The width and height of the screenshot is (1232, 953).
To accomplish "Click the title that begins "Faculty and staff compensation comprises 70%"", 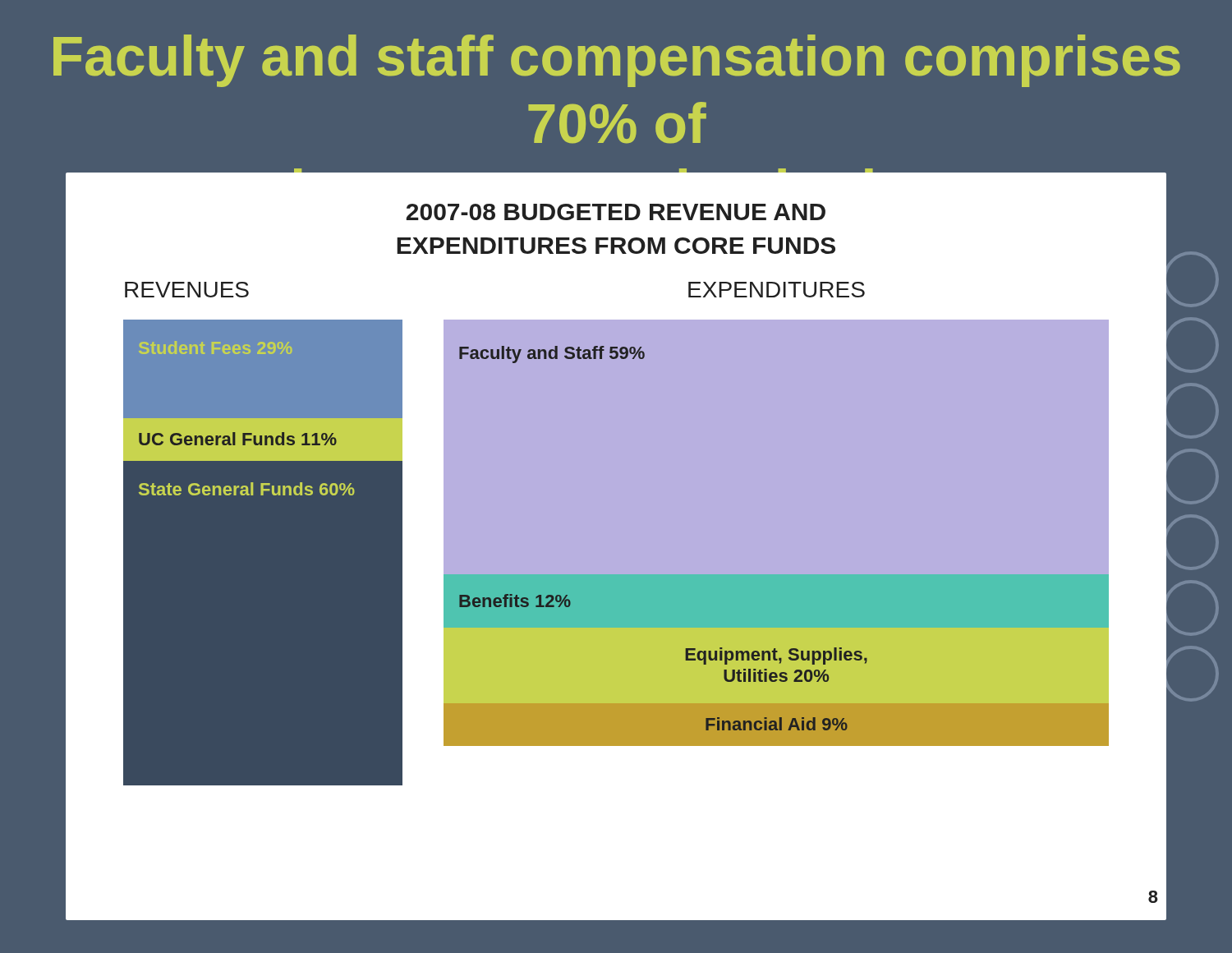I will pyautogui.click(x=616, y=124).
